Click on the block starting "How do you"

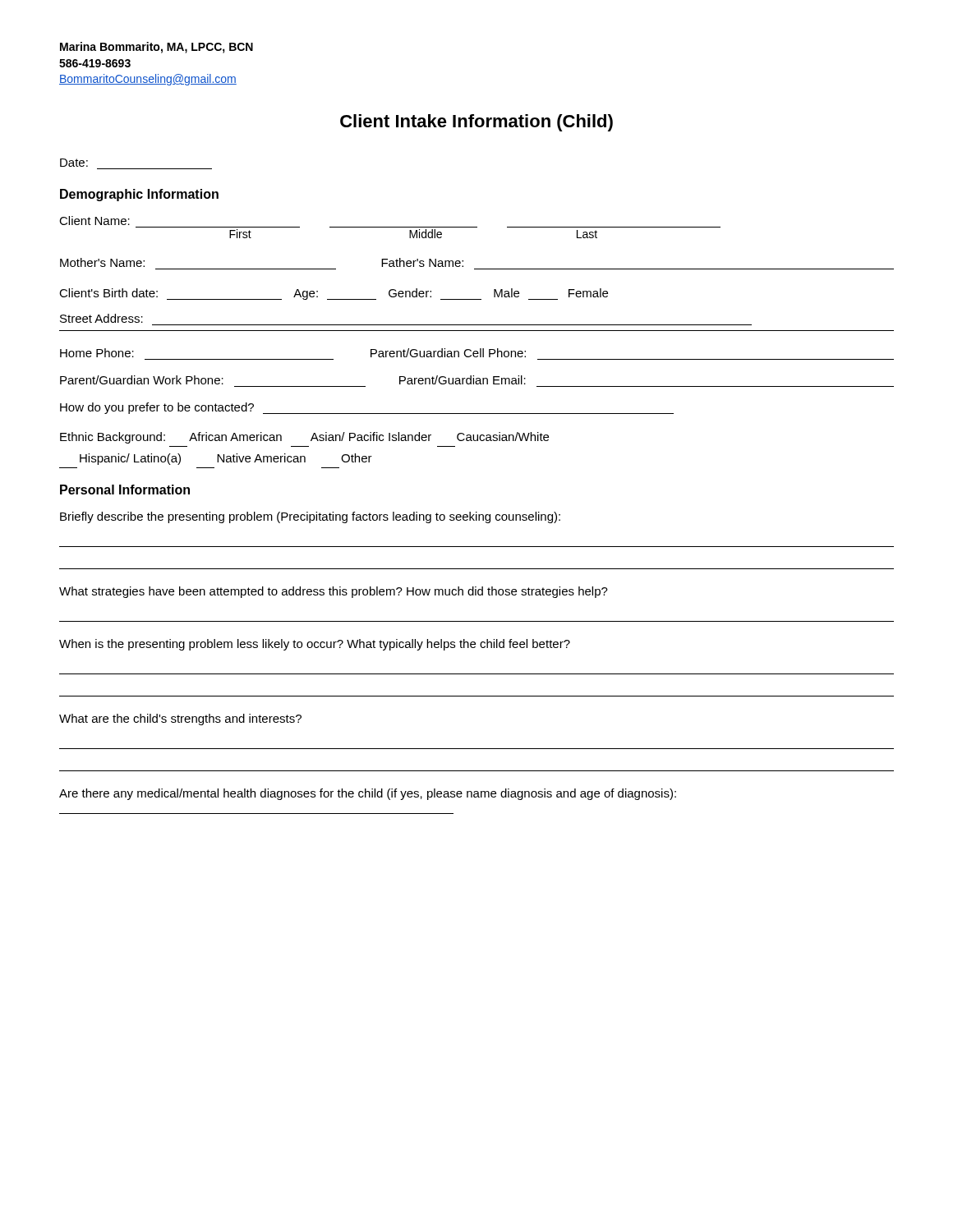click(366, 407)
